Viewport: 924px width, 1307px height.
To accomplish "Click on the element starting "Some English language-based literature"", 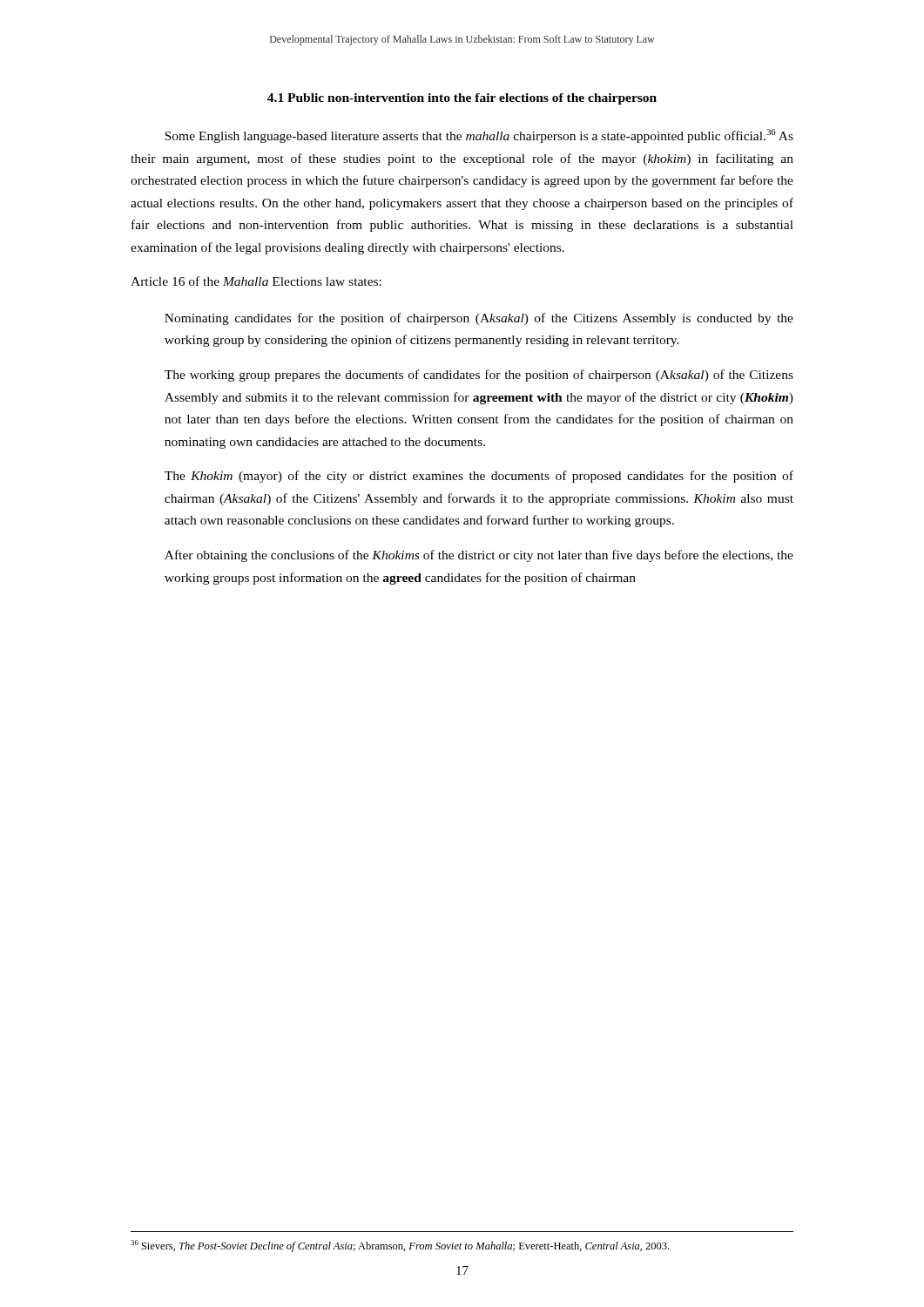I will 462,190.
